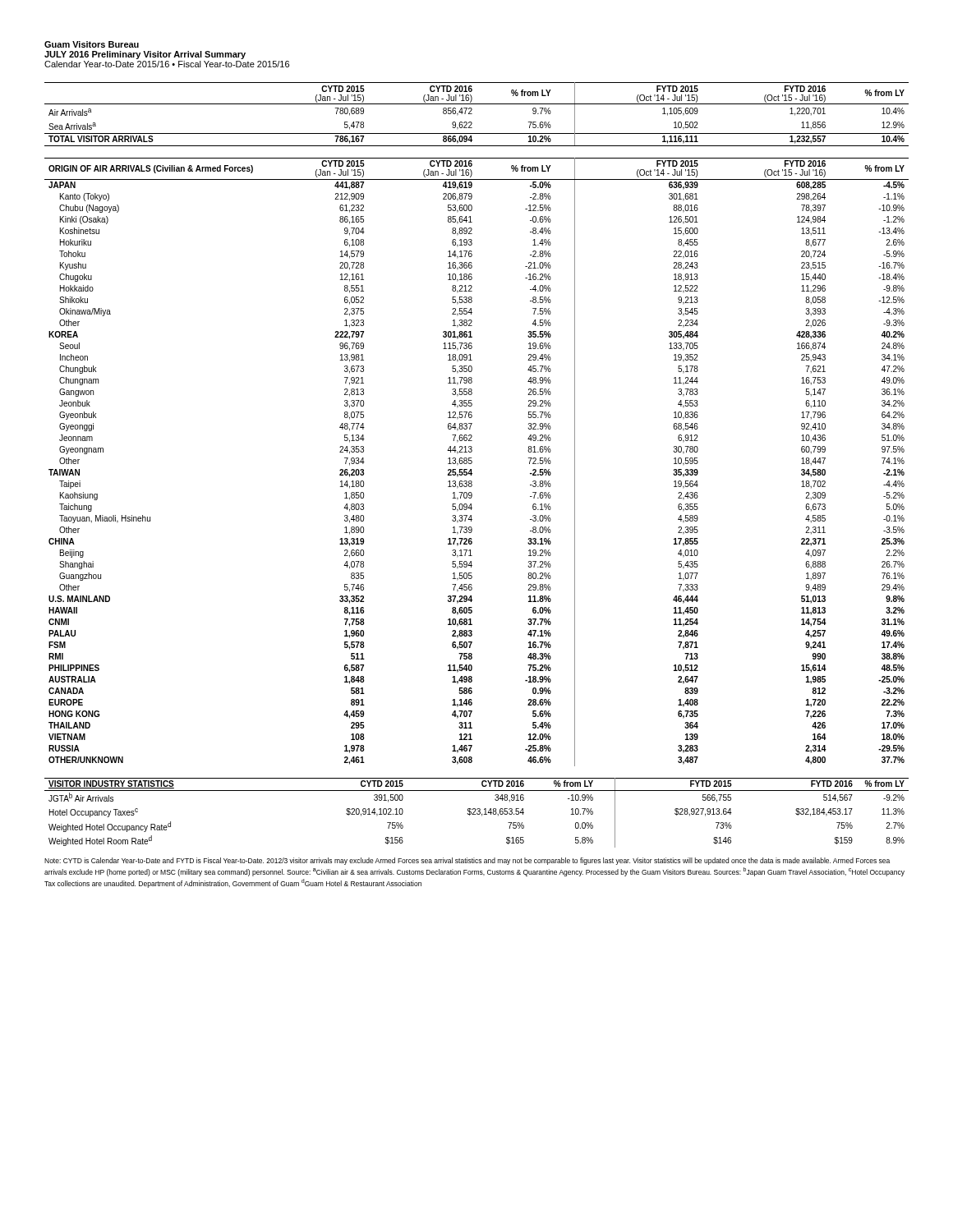Click on the table containing "Sea Arrivals a"
This screenshot has height=1232, width=953.
pos(476,114)
